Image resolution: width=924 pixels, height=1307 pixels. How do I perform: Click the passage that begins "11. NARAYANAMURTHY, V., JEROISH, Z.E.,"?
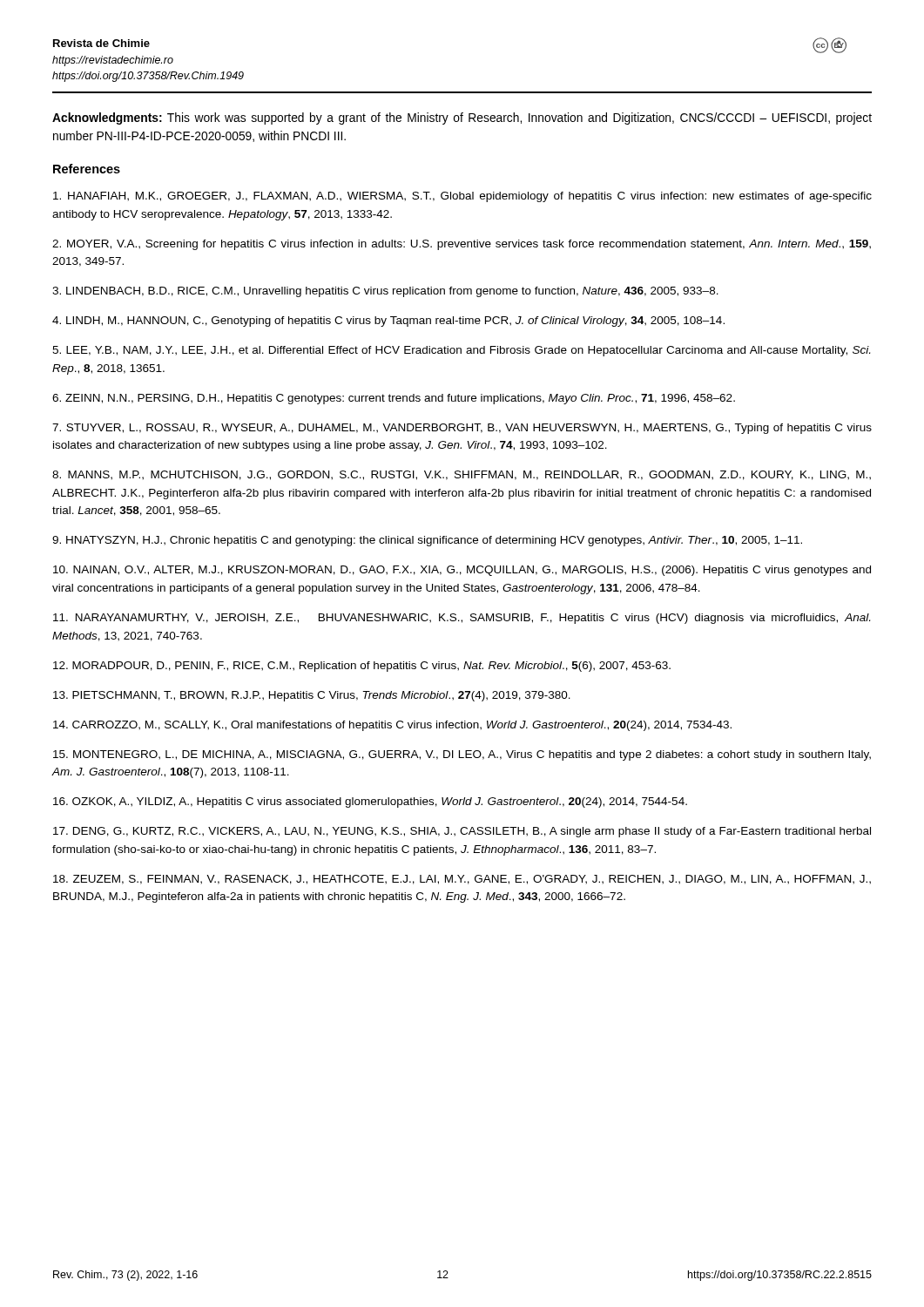(x=462, y=627)
